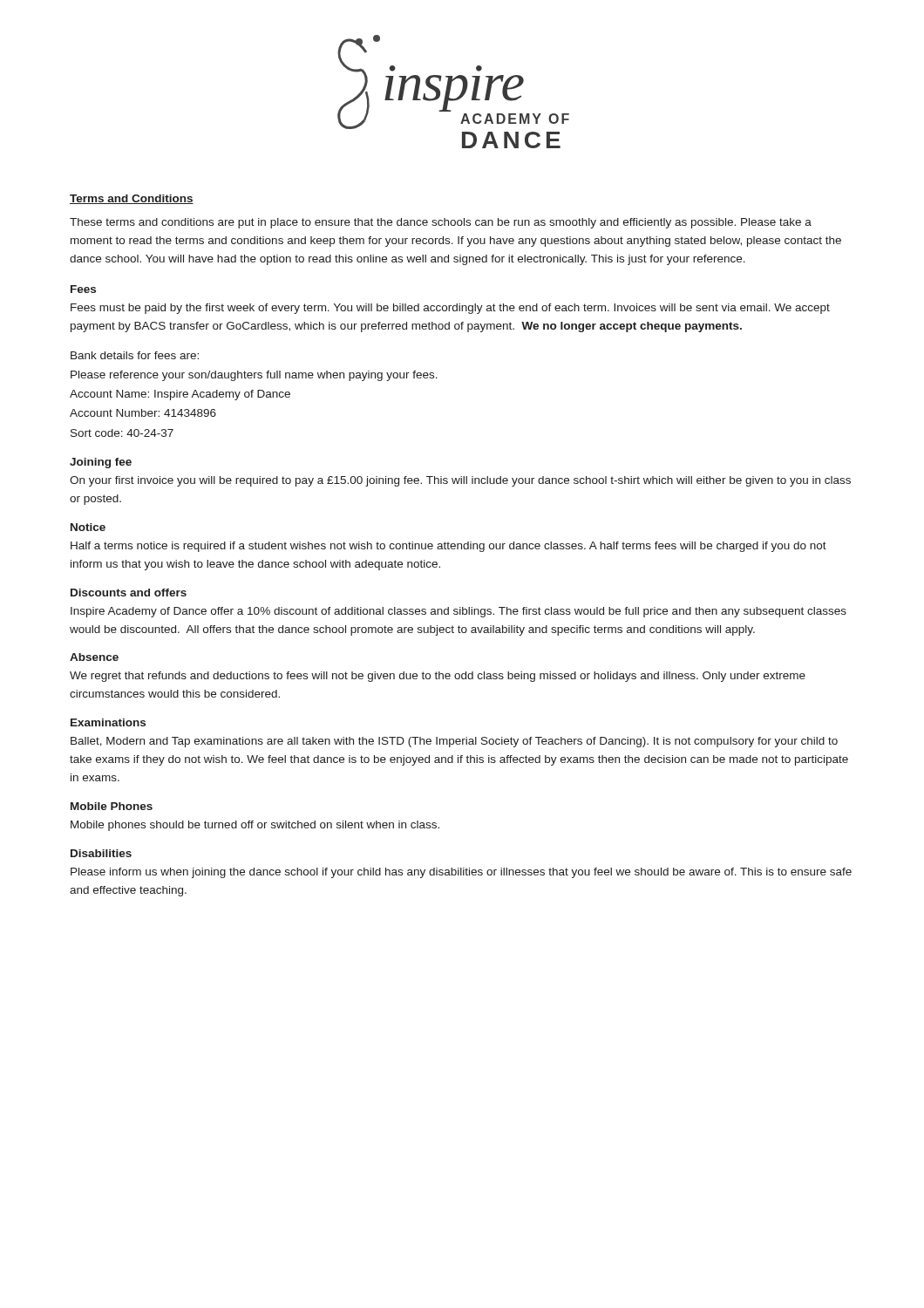The image size is (924, 1308).
Task: Locate the section header containing "Discounts and offers"
Action: [128, 592]
